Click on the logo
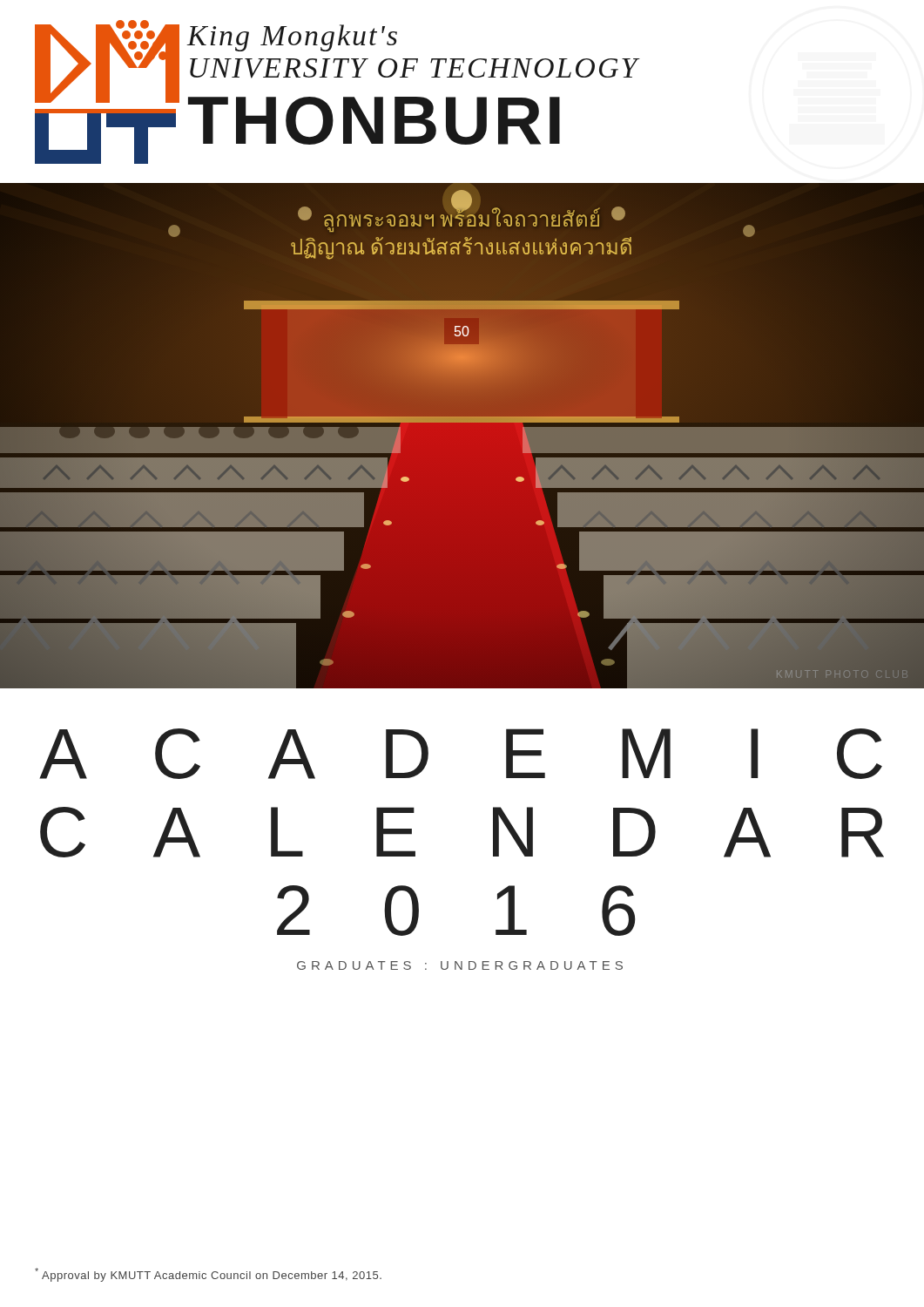 [x=111, y=94]
